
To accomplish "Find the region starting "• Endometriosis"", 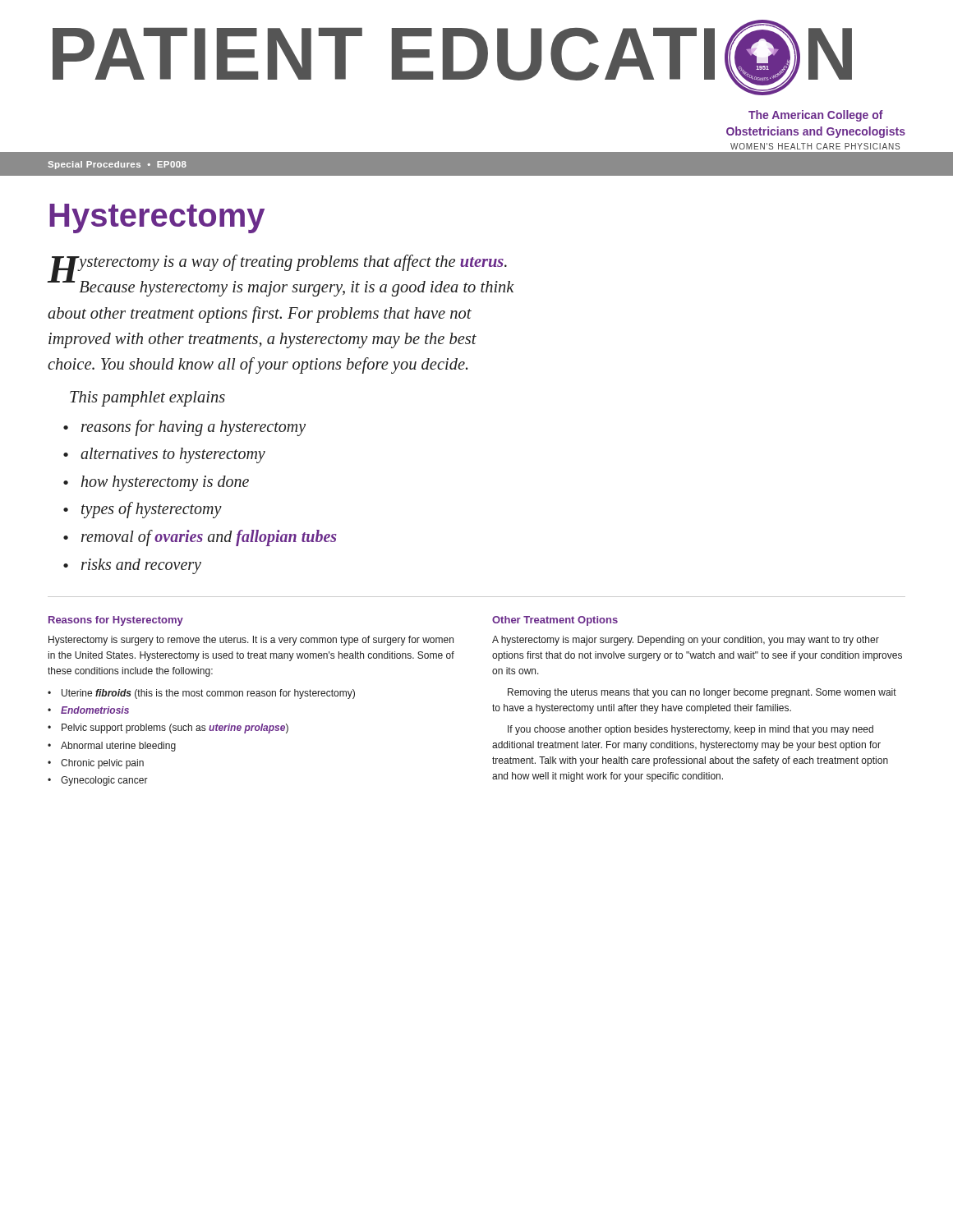I will [88, 711].
